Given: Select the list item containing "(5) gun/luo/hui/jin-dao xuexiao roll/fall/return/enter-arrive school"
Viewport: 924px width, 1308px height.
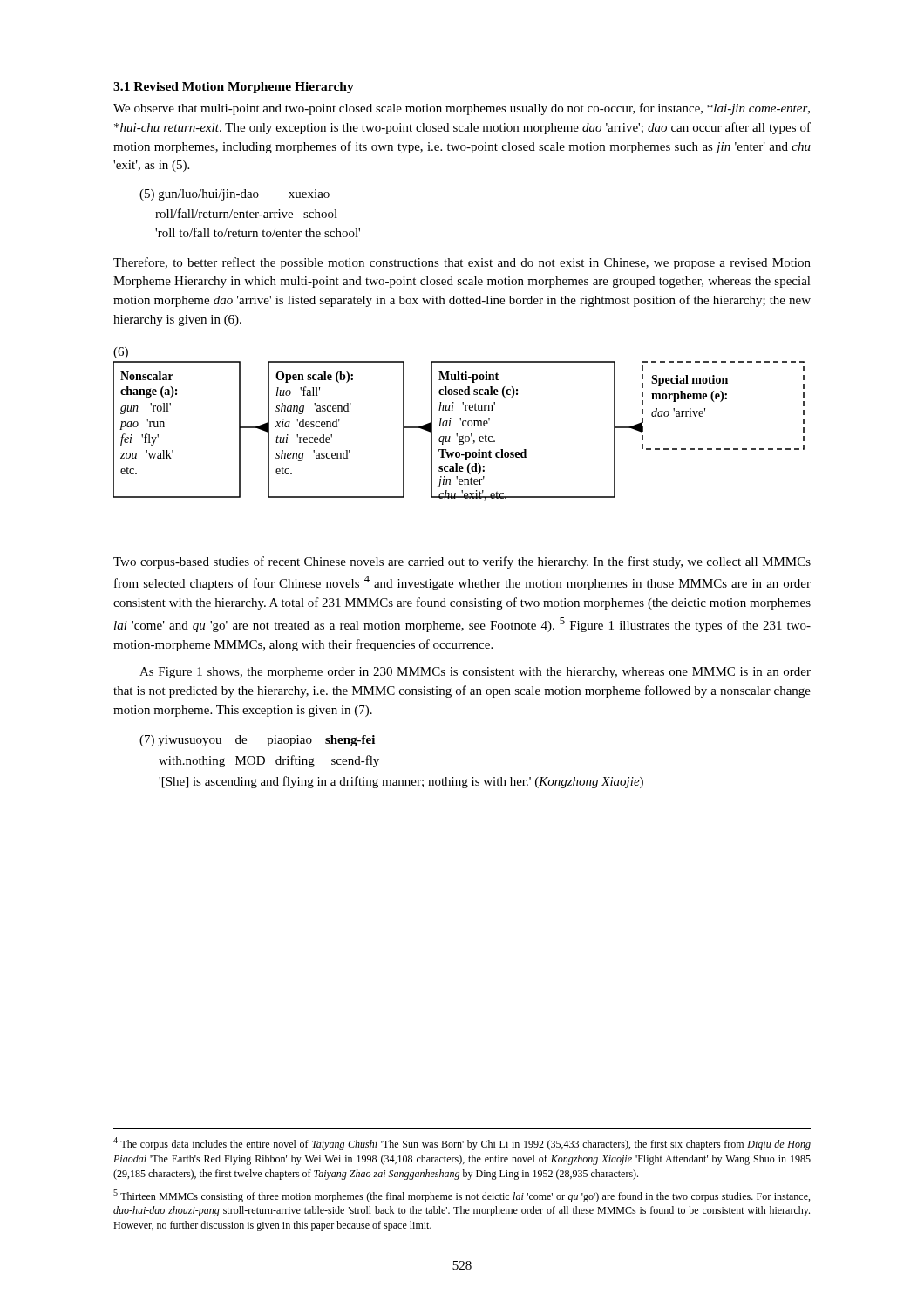Looking at the screenshot, I should click(234, 195).
